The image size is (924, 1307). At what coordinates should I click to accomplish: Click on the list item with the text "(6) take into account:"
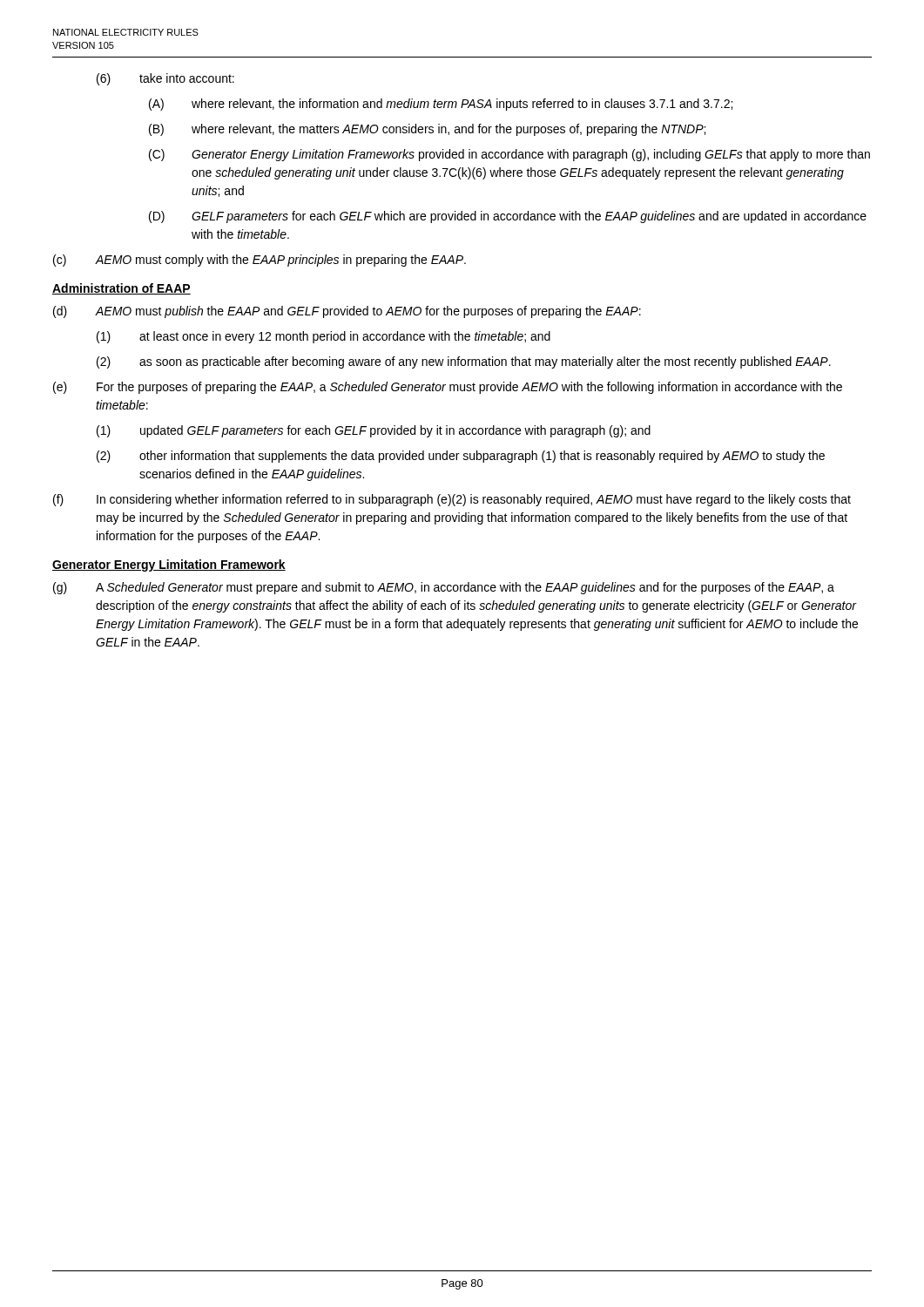point(165,79)
